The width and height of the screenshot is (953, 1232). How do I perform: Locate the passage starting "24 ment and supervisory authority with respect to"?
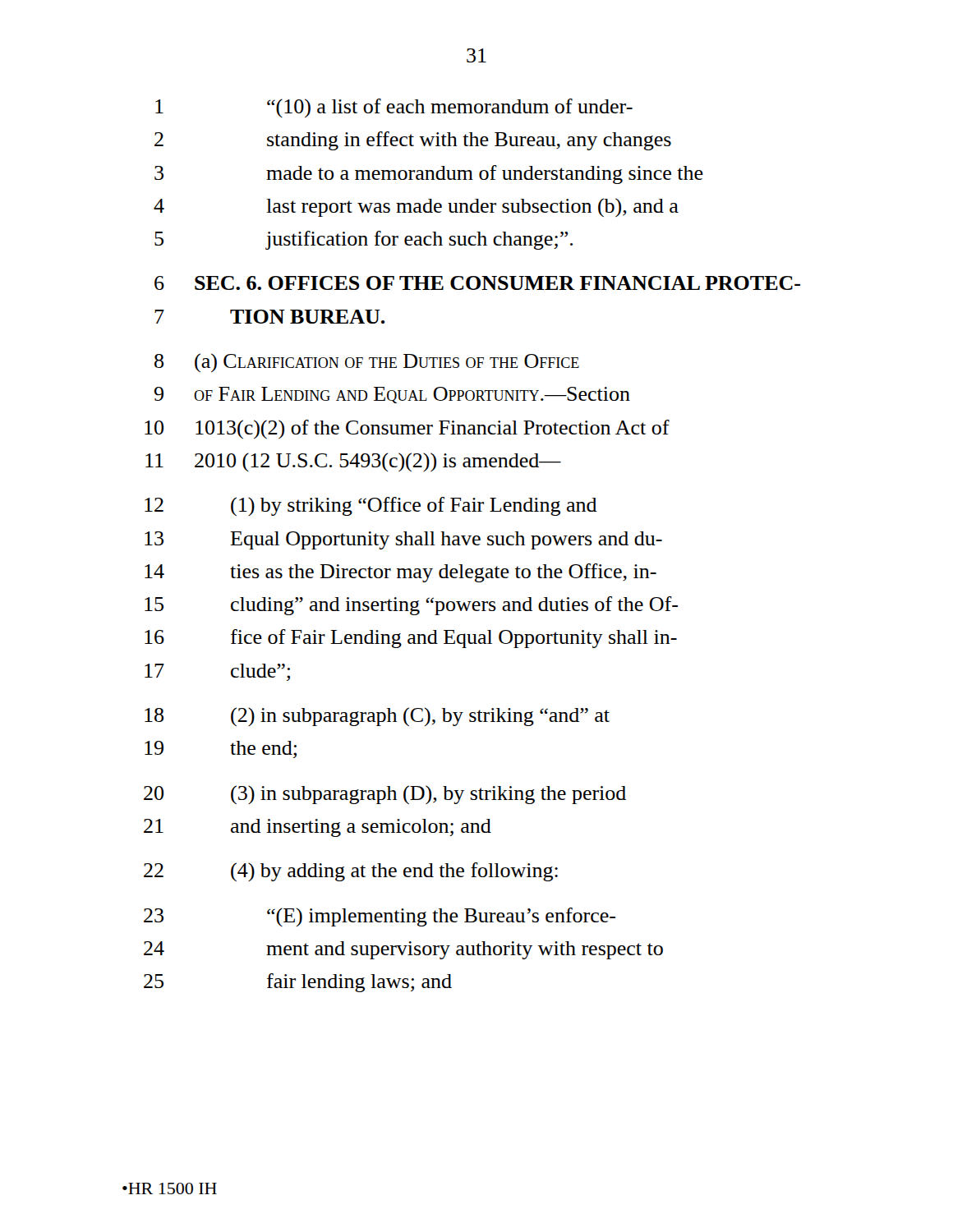coord(496,949)
